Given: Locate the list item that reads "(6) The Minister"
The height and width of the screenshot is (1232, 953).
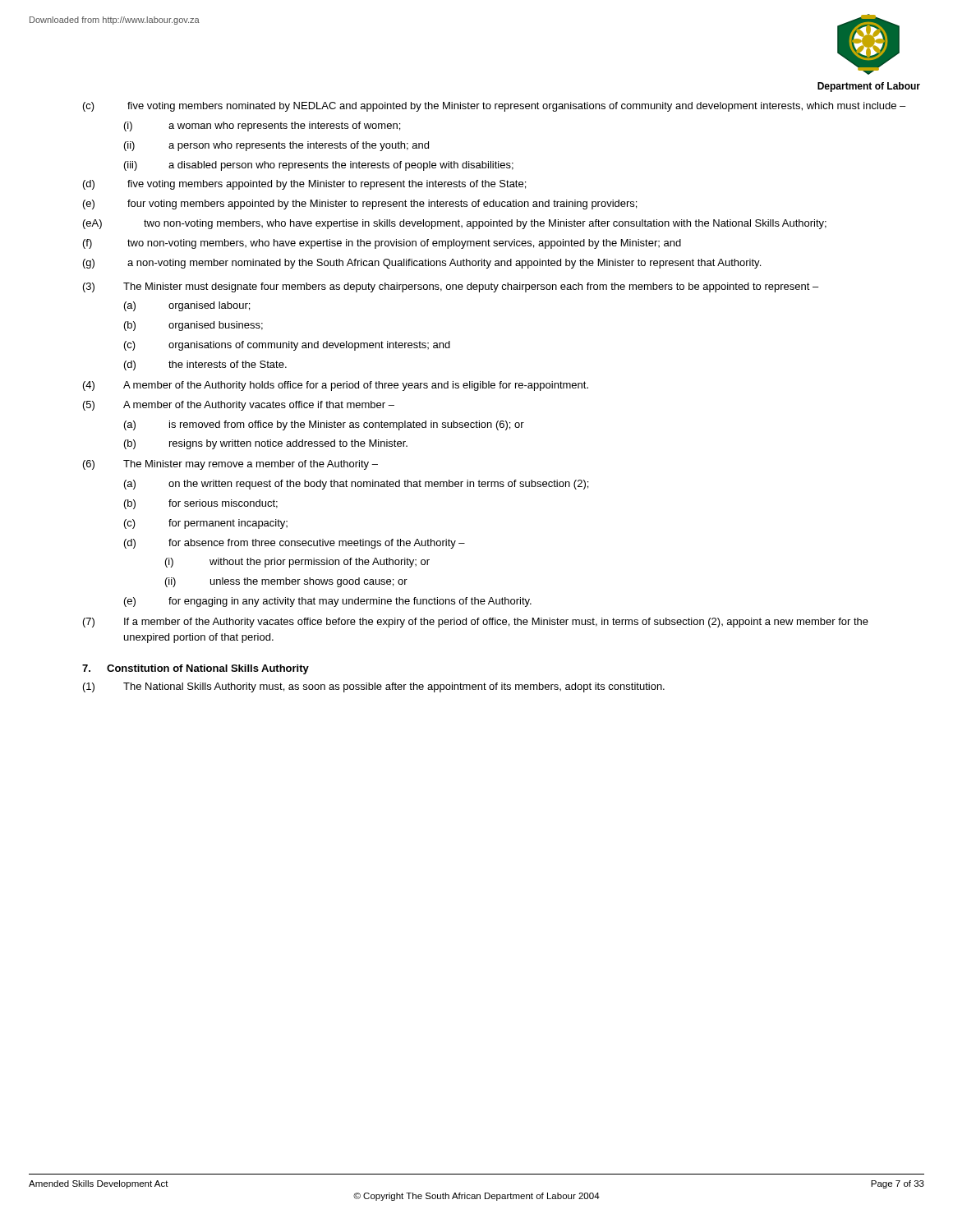Looking at the screenshot, I should pos(230,465).
